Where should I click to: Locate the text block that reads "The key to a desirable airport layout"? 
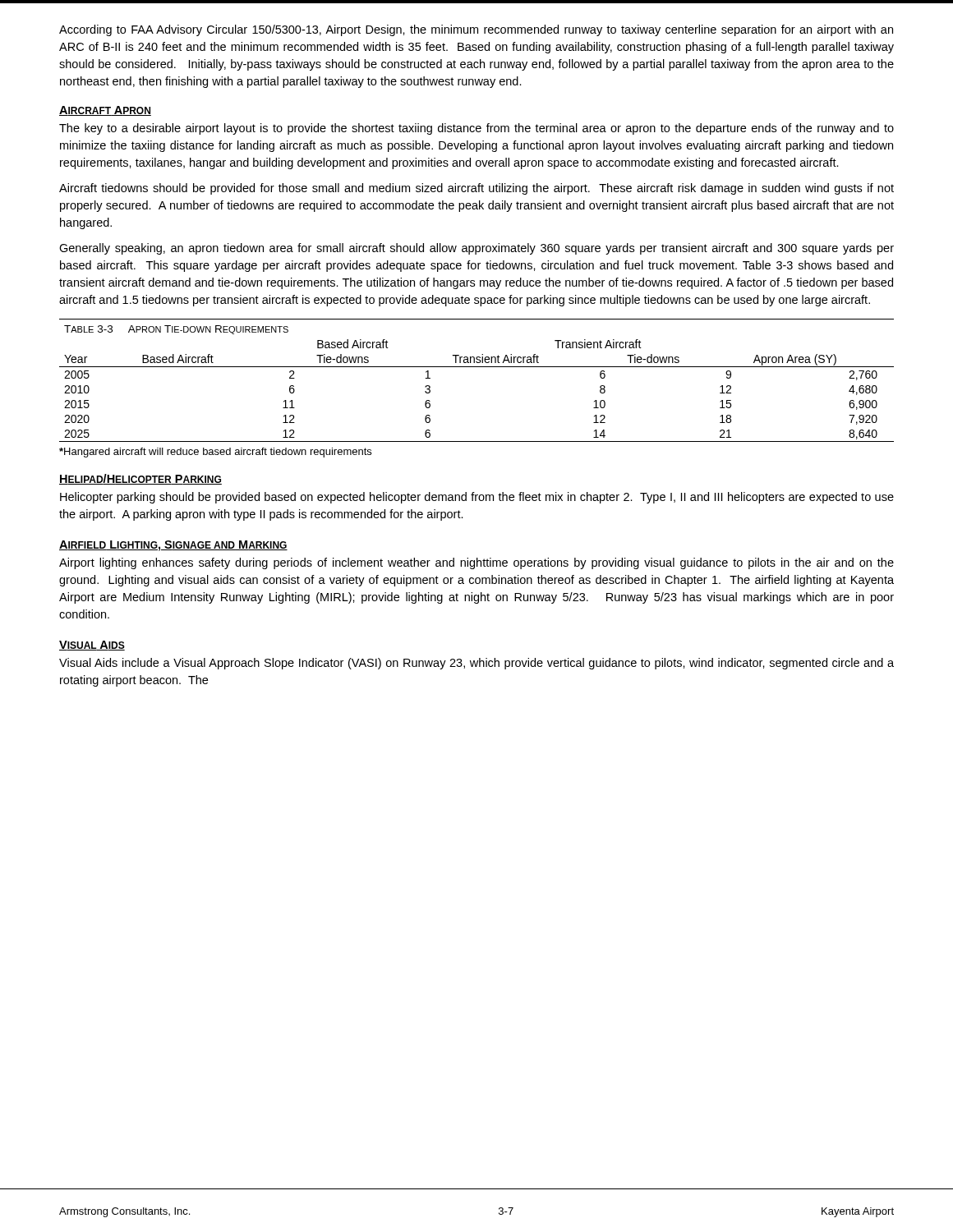476,145
